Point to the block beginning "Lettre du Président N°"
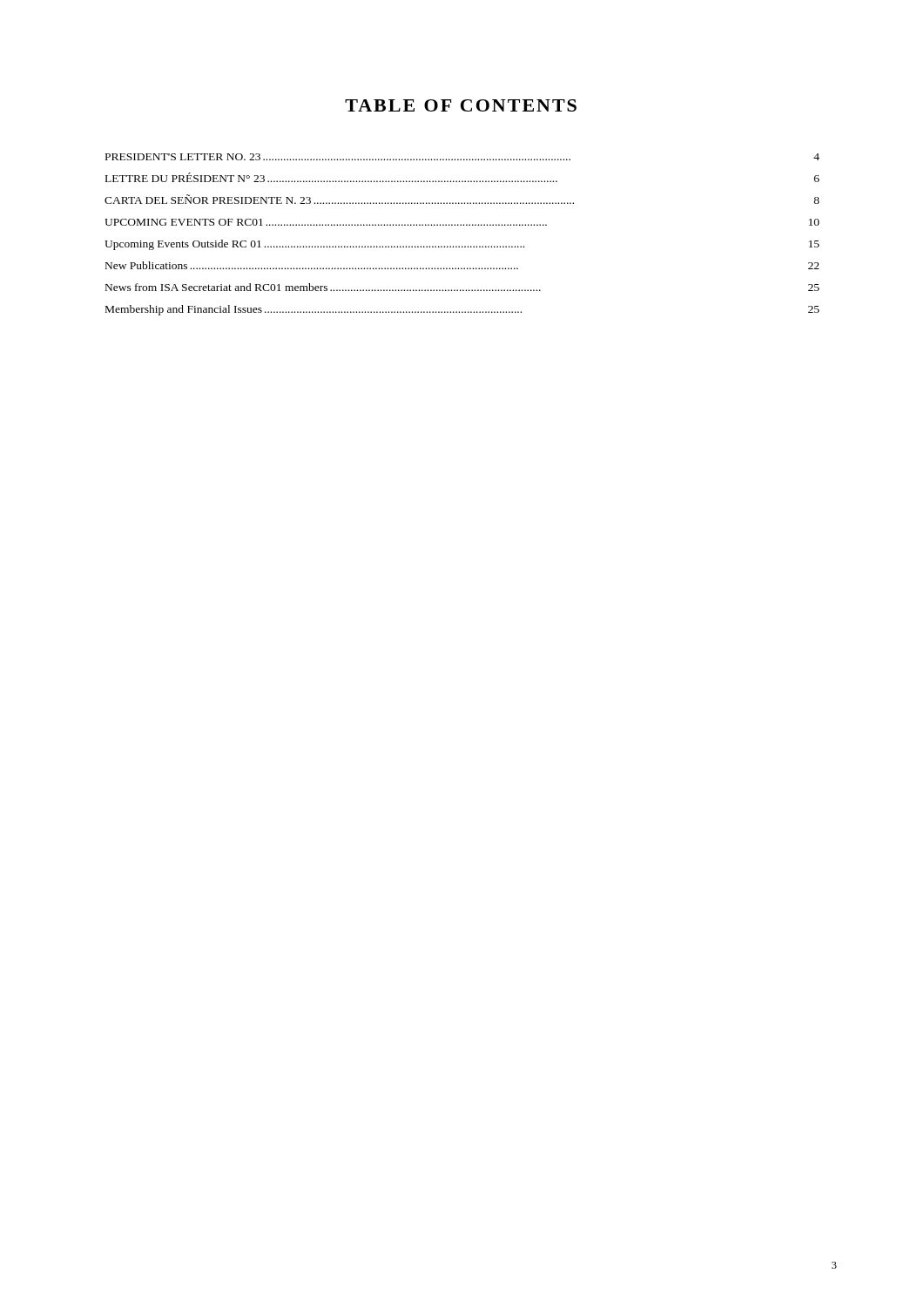The width and height of the screenshot is (924, 1307). tap(462, 179)
